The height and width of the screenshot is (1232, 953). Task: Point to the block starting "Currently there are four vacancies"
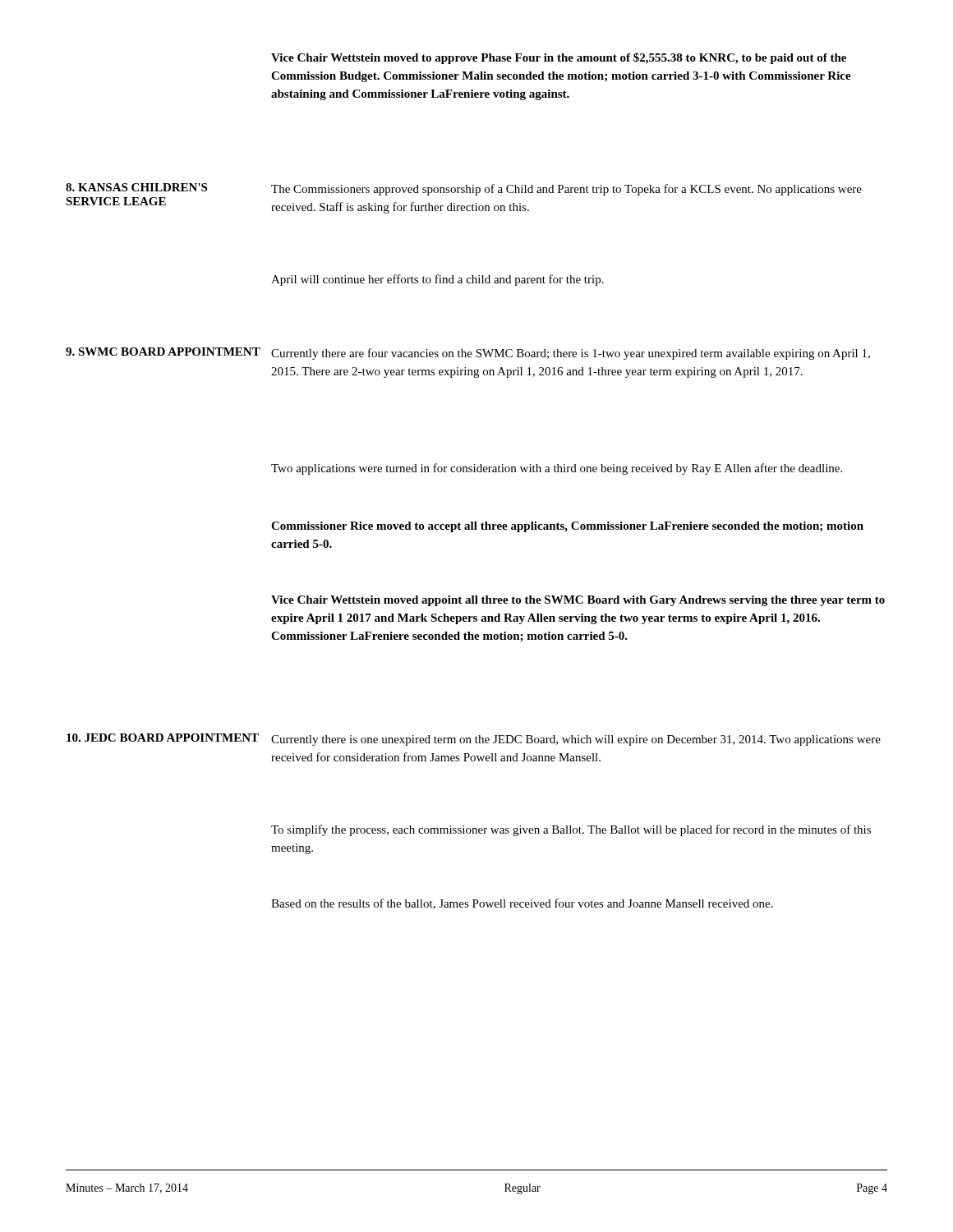(579, 363)
